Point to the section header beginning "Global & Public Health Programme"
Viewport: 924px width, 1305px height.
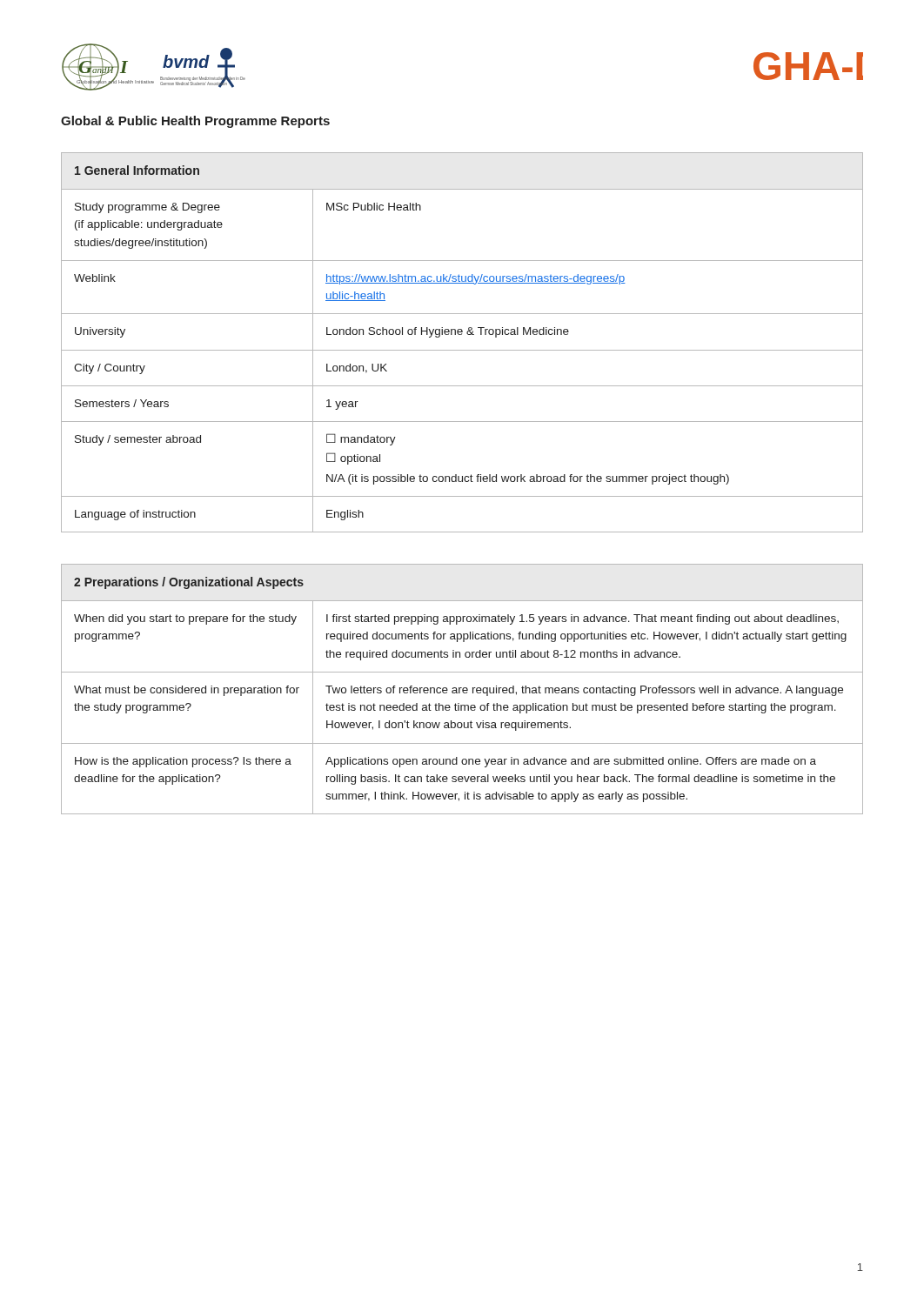[x=195, y=121]
